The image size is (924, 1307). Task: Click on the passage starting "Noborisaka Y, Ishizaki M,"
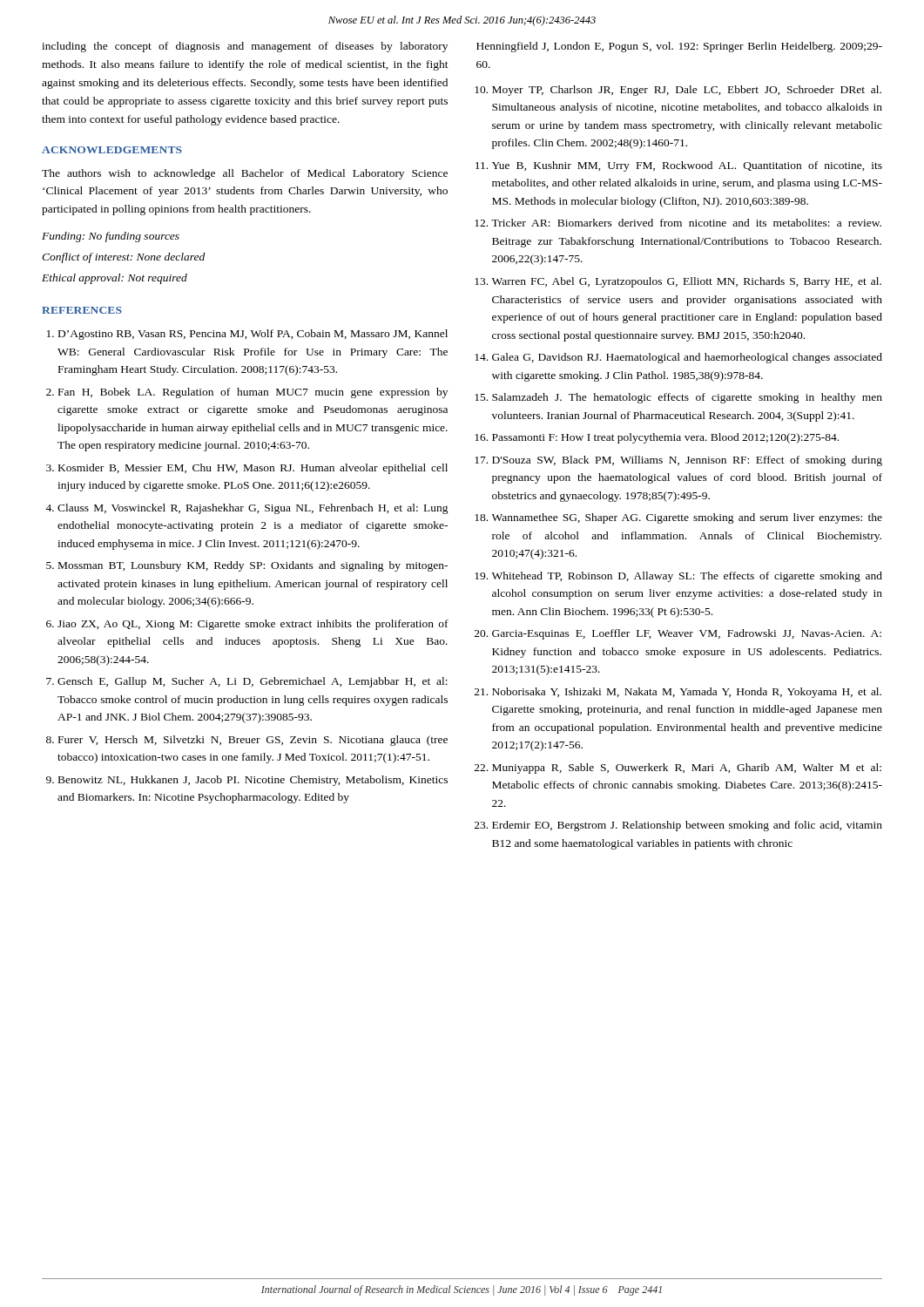click(x=687, y=718)
